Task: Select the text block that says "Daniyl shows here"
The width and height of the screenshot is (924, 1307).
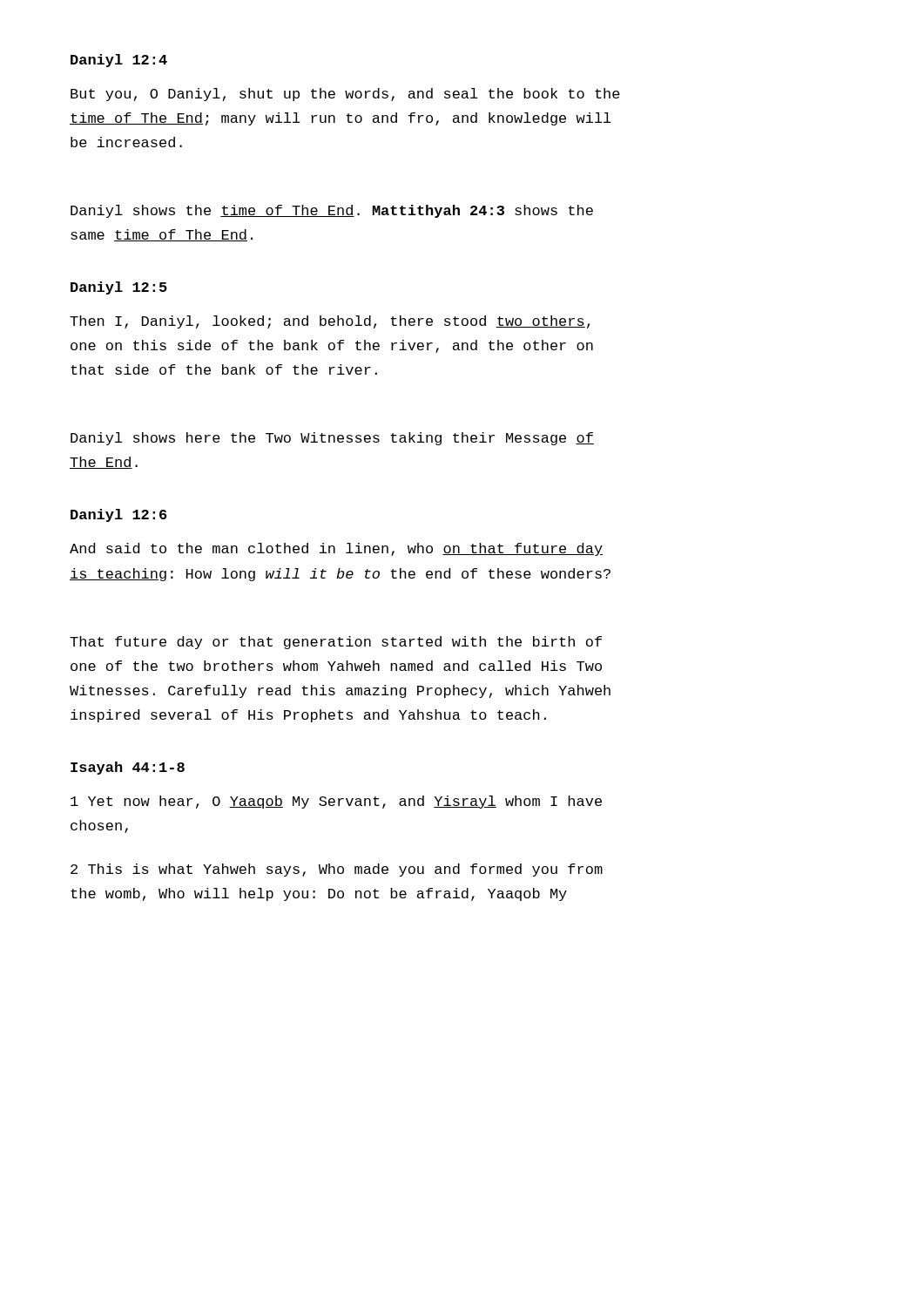Action: (332, 451)
